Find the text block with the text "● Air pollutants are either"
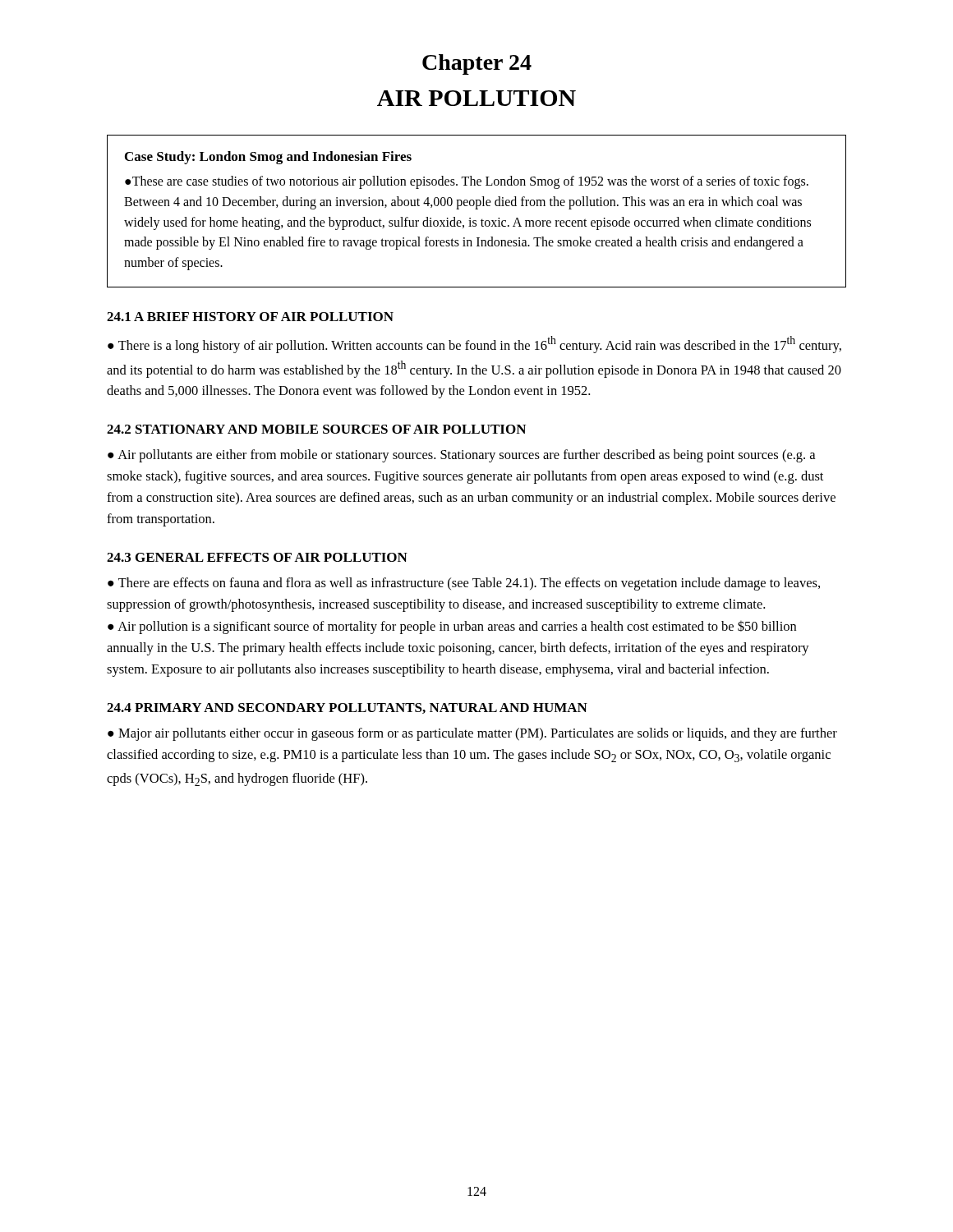This screenshot has height=1232, width=953. (471, 487)
